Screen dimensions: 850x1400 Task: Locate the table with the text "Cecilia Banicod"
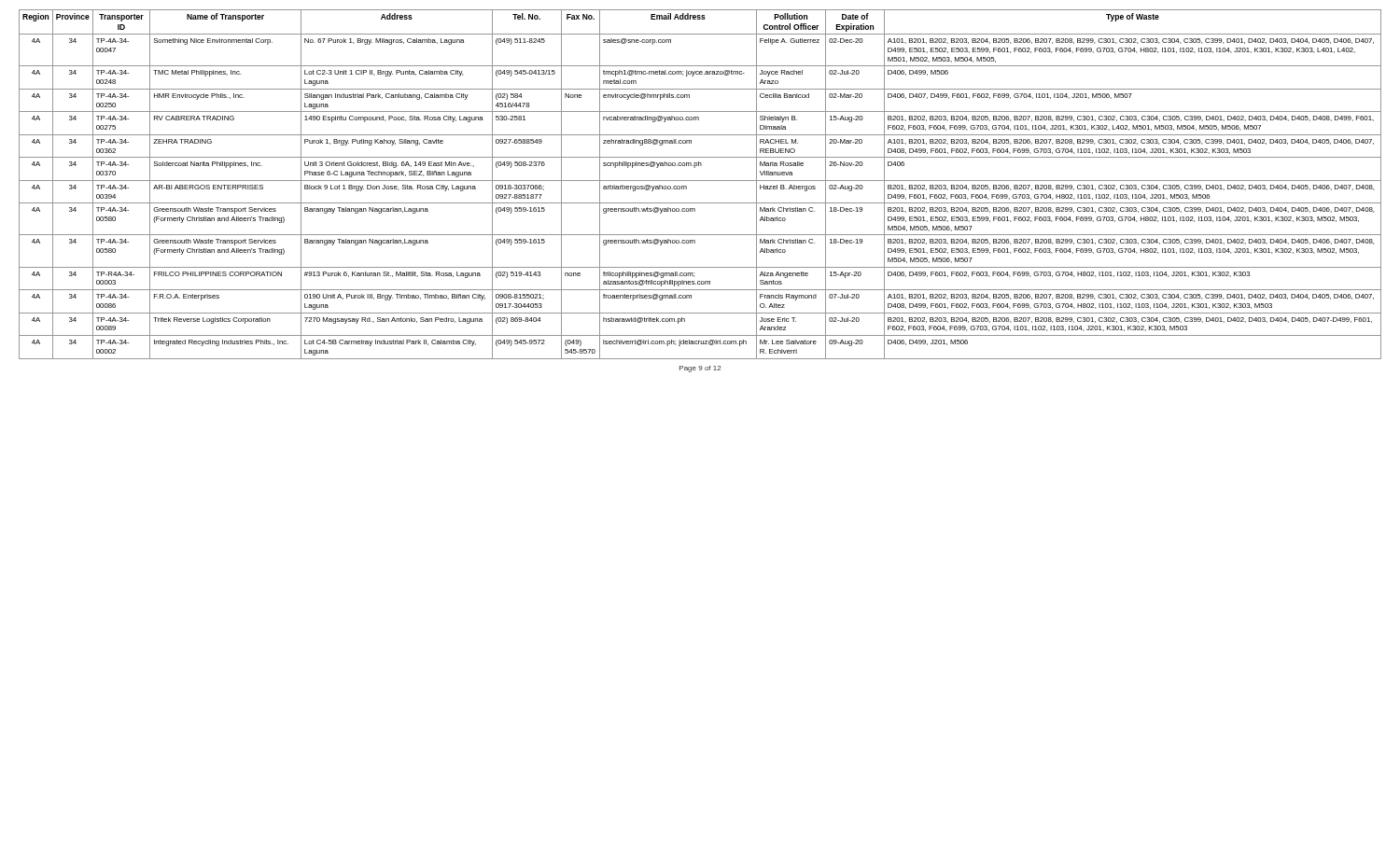(x=700, y=184)
